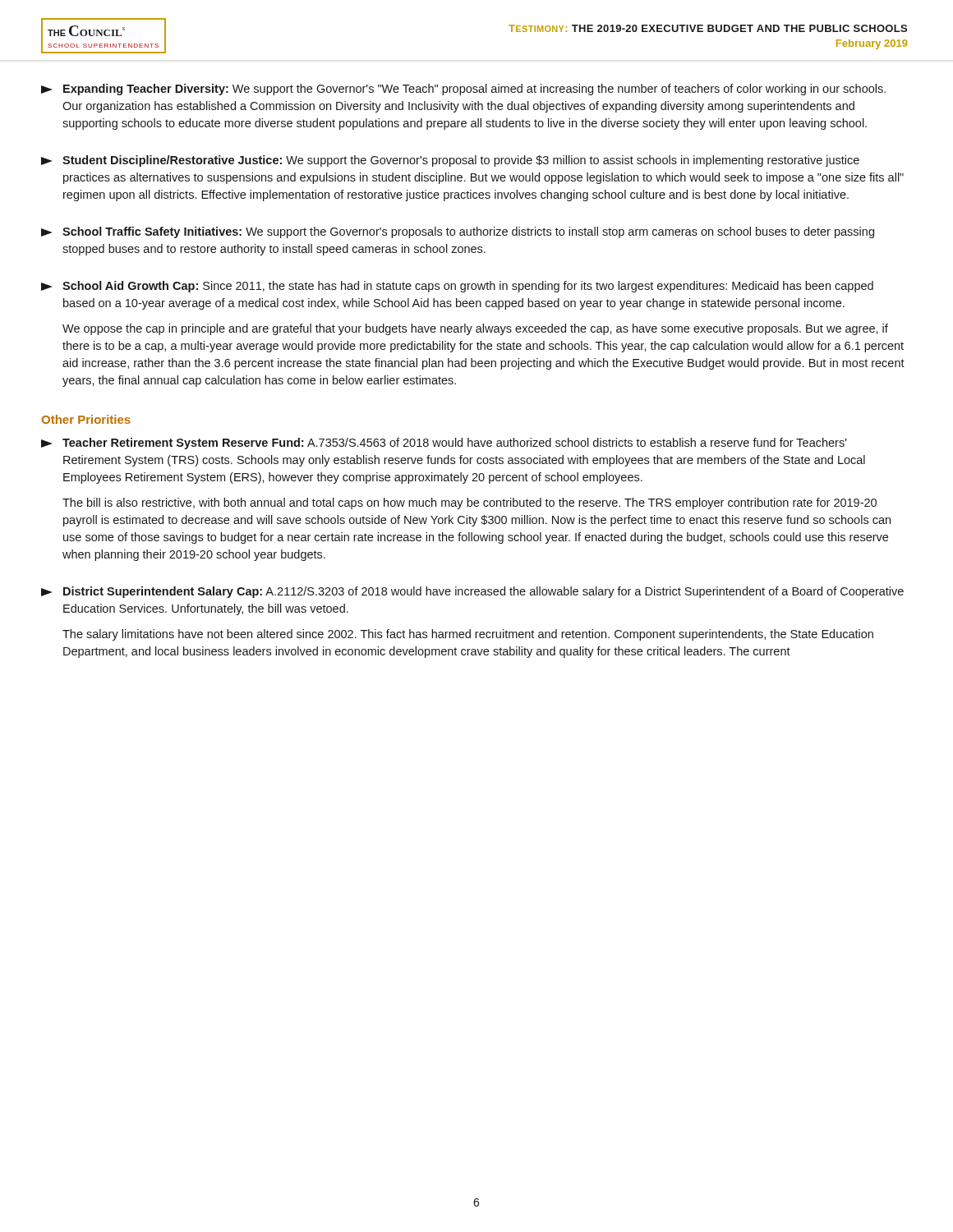Click on the list item with the text "School Traffic Safety Initiatives: We support the Governor's"
Screen dimensions: 1232x953
474,245
